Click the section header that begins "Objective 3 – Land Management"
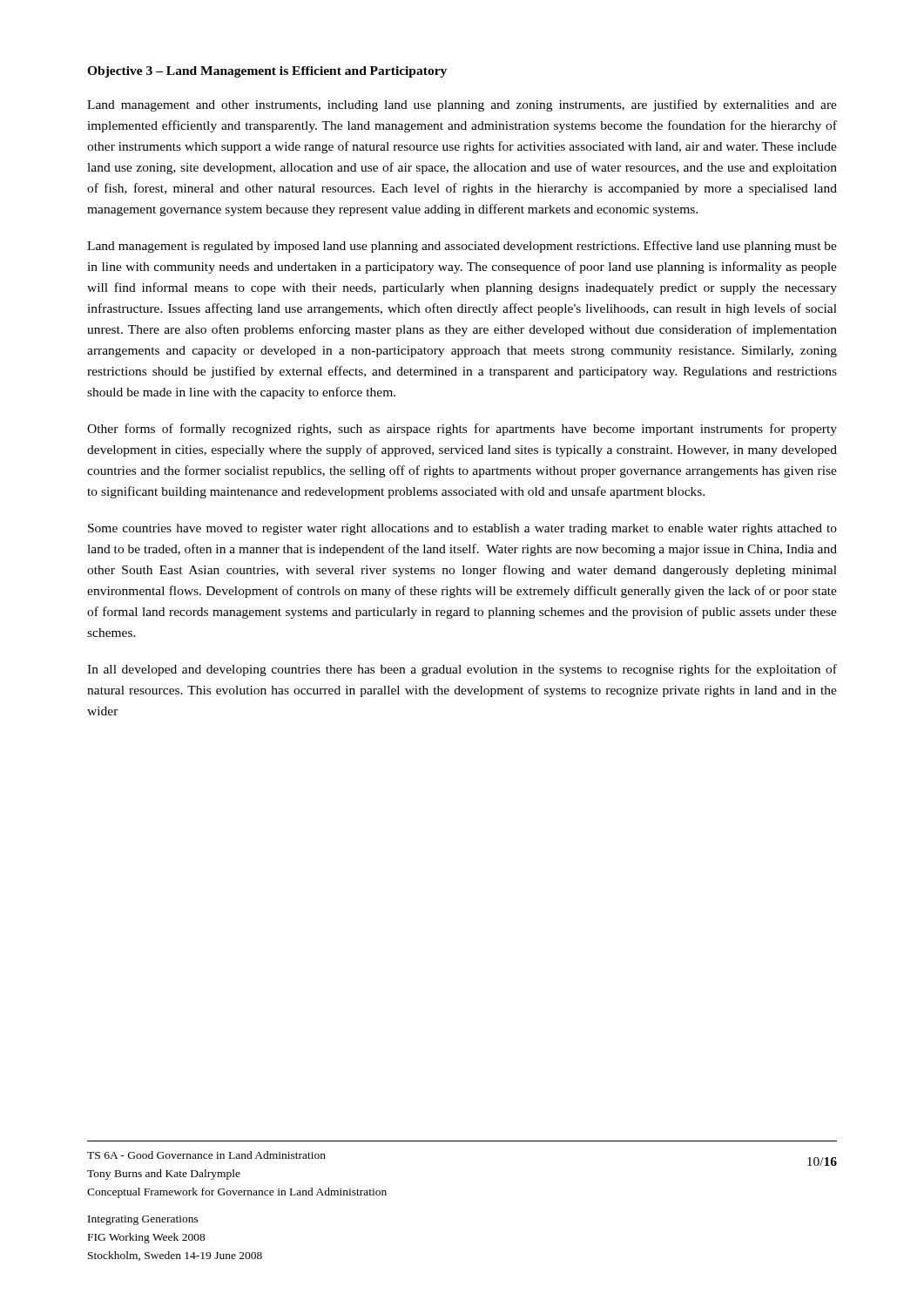This screenshot has height=1307, width=924. (x=267, y=70)
